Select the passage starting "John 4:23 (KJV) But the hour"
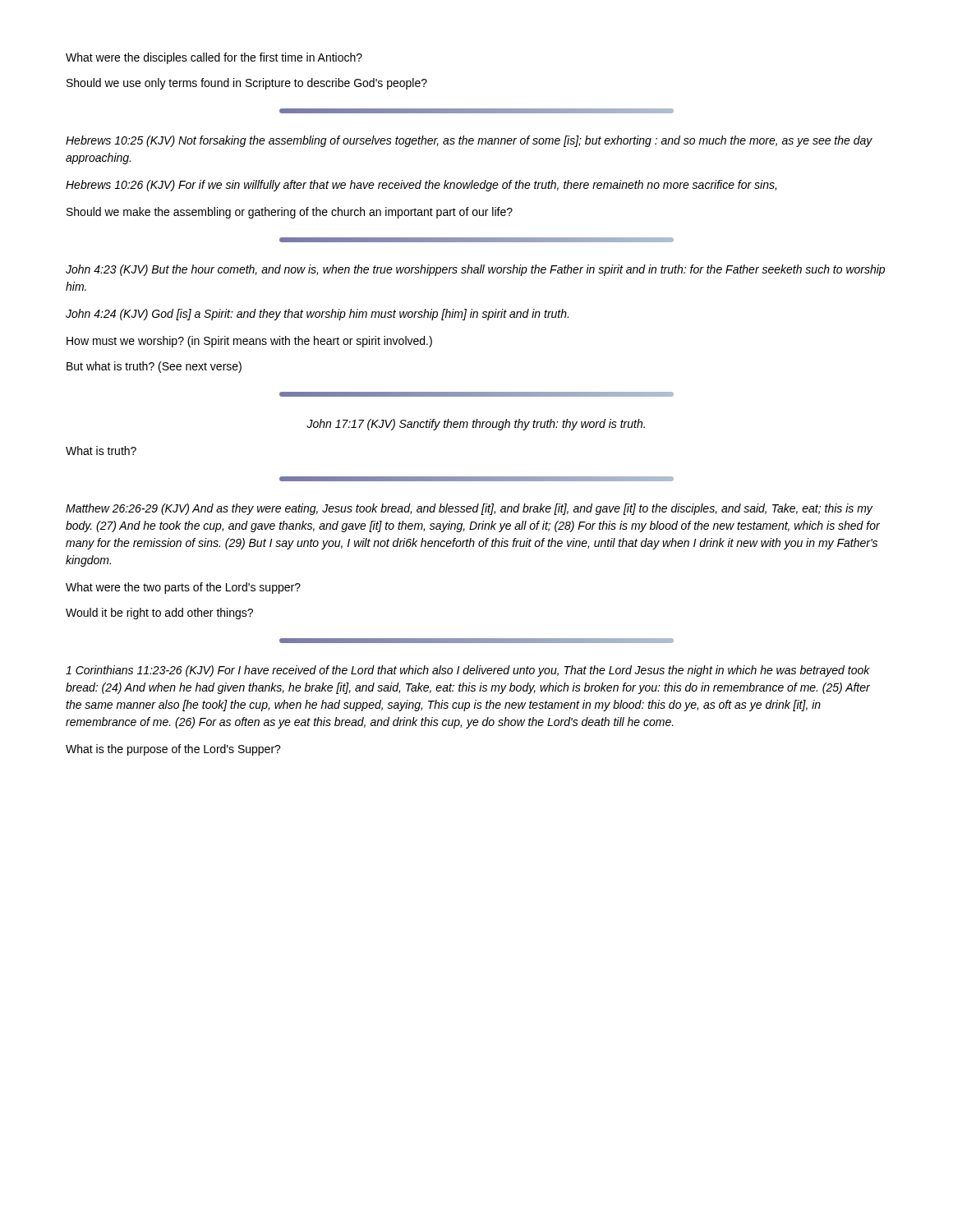The width and height of the screenshot is (953, 1232). (476, 278)
